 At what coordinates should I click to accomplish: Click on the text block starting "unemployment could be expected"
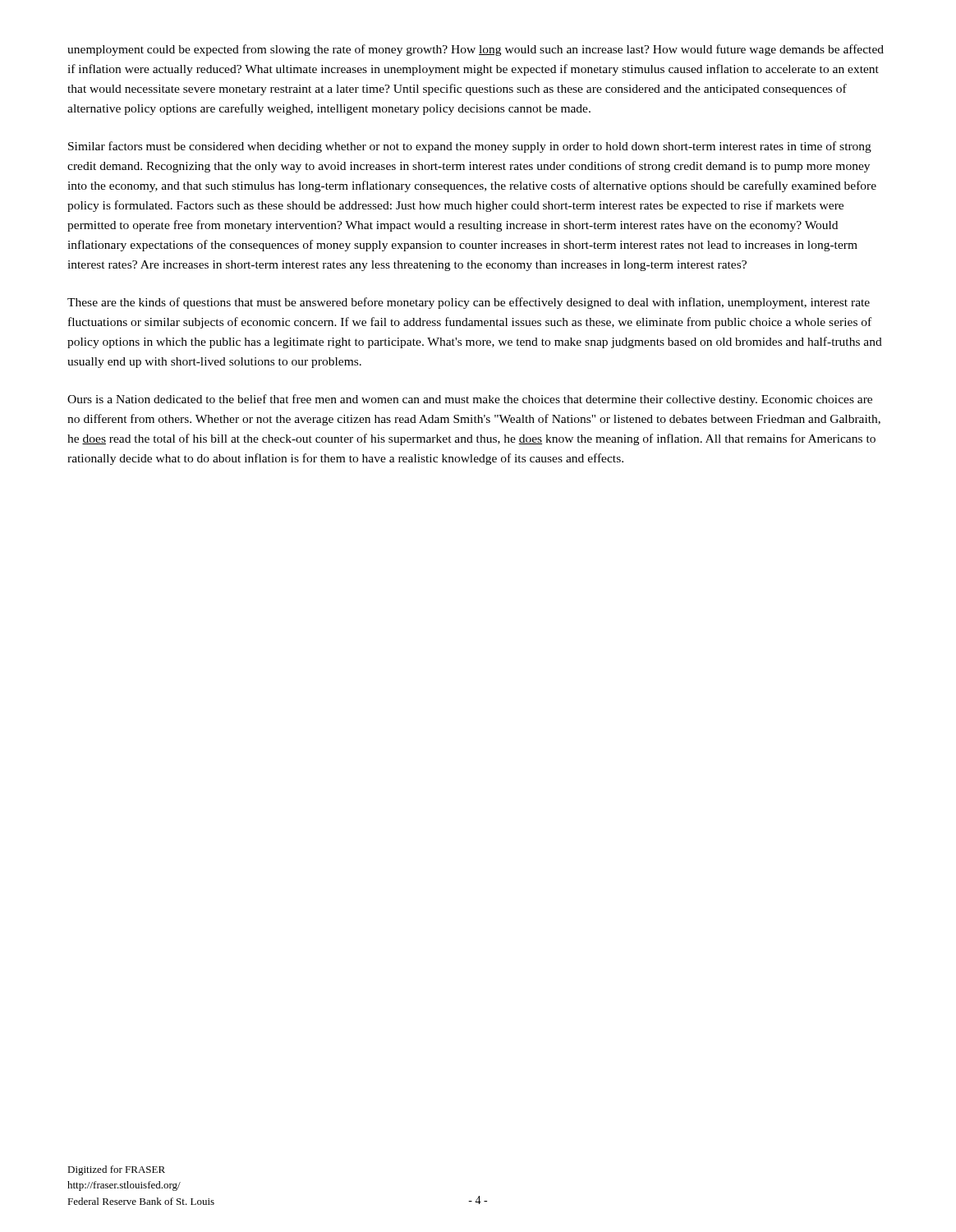(478, 79)
